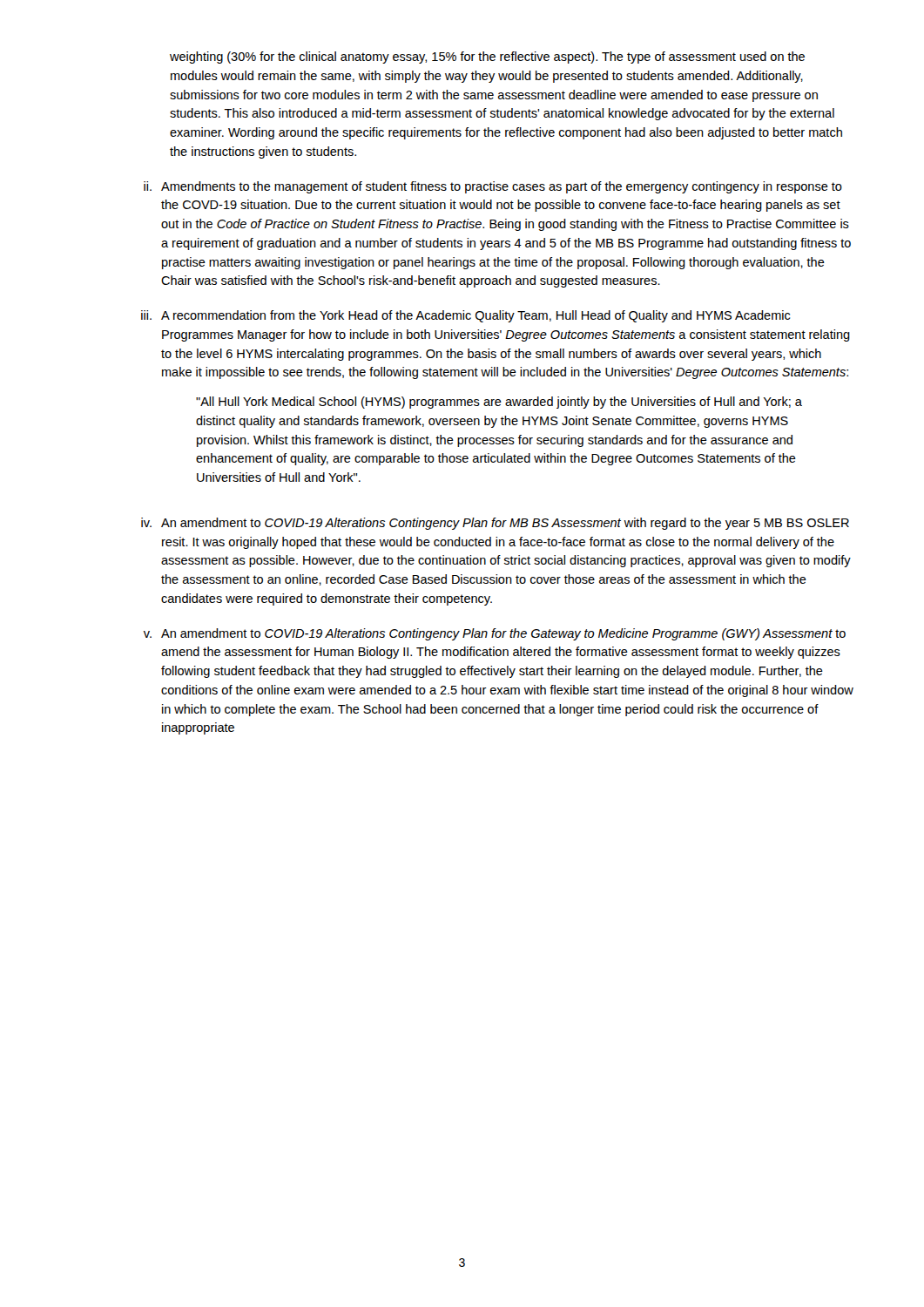The height and width of the screenshot is (1307, 924).
Task: Find the text block containing "weighting (30% for the"
Action: (x=506, y=104)
